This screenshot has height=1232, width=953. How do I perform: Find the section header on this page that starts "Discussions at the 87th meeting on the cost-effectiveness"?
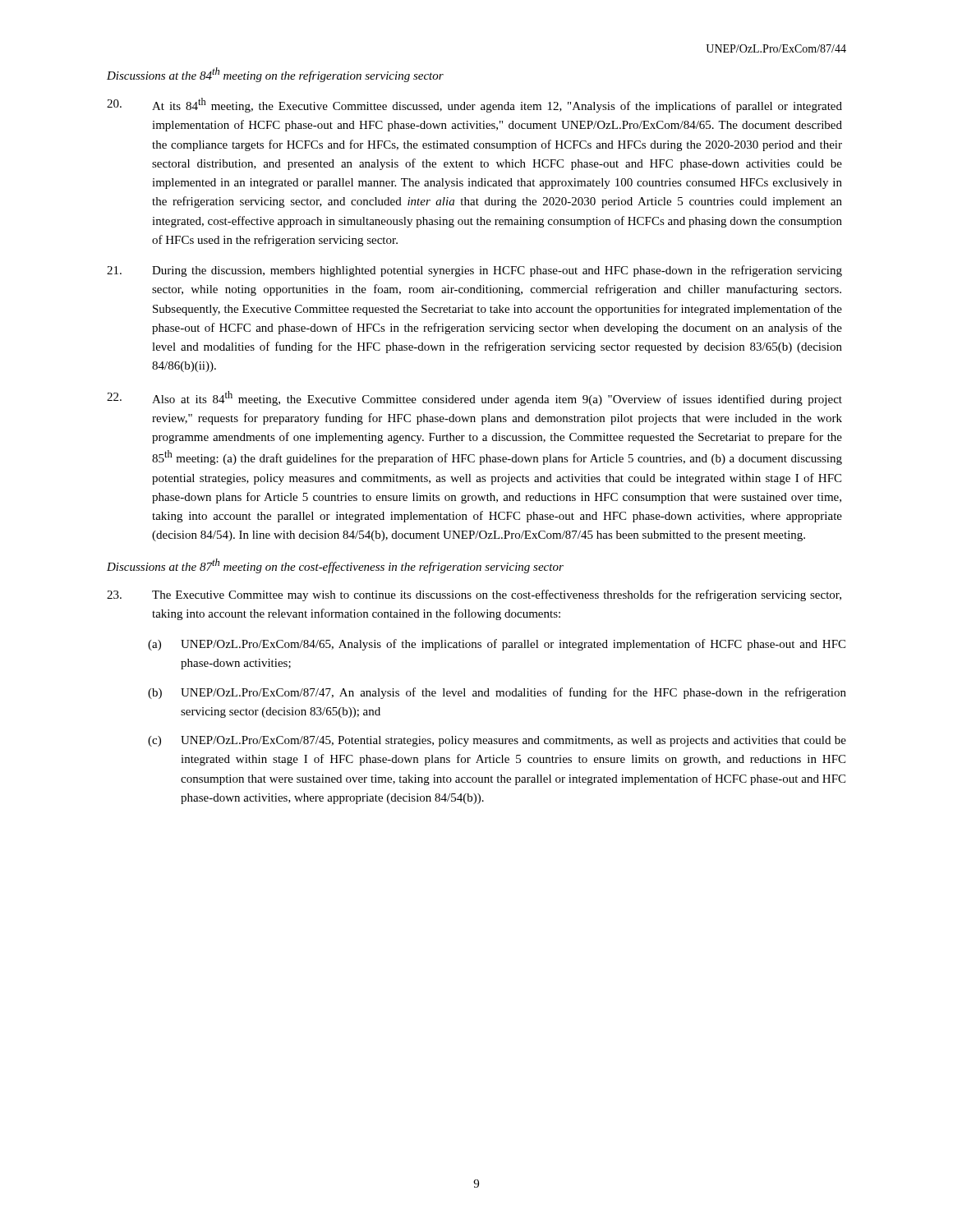335,565
